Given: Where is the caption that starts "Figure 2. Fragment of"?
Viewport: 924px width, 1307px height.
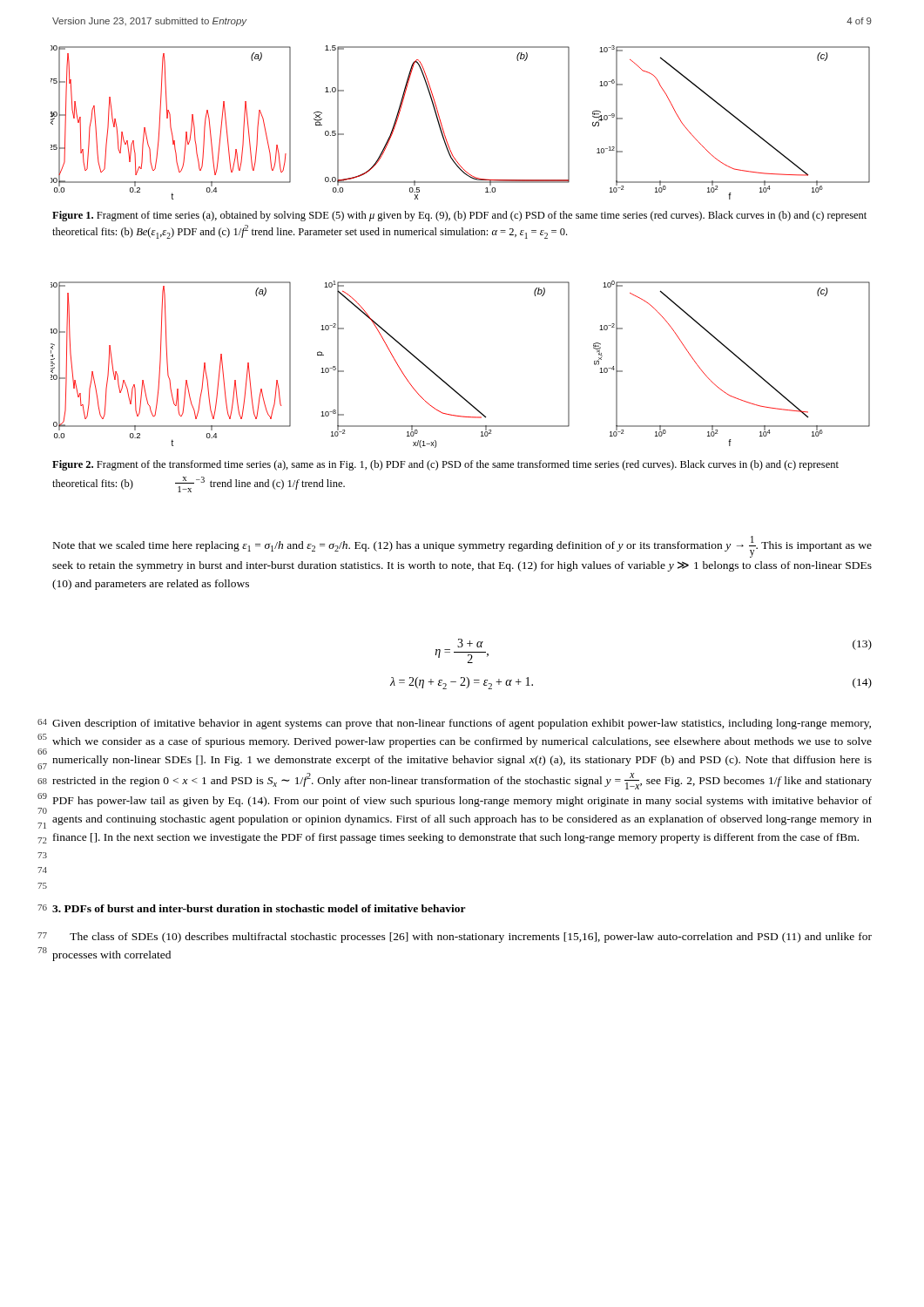Looking at the screenshot, I should [445, 478].
